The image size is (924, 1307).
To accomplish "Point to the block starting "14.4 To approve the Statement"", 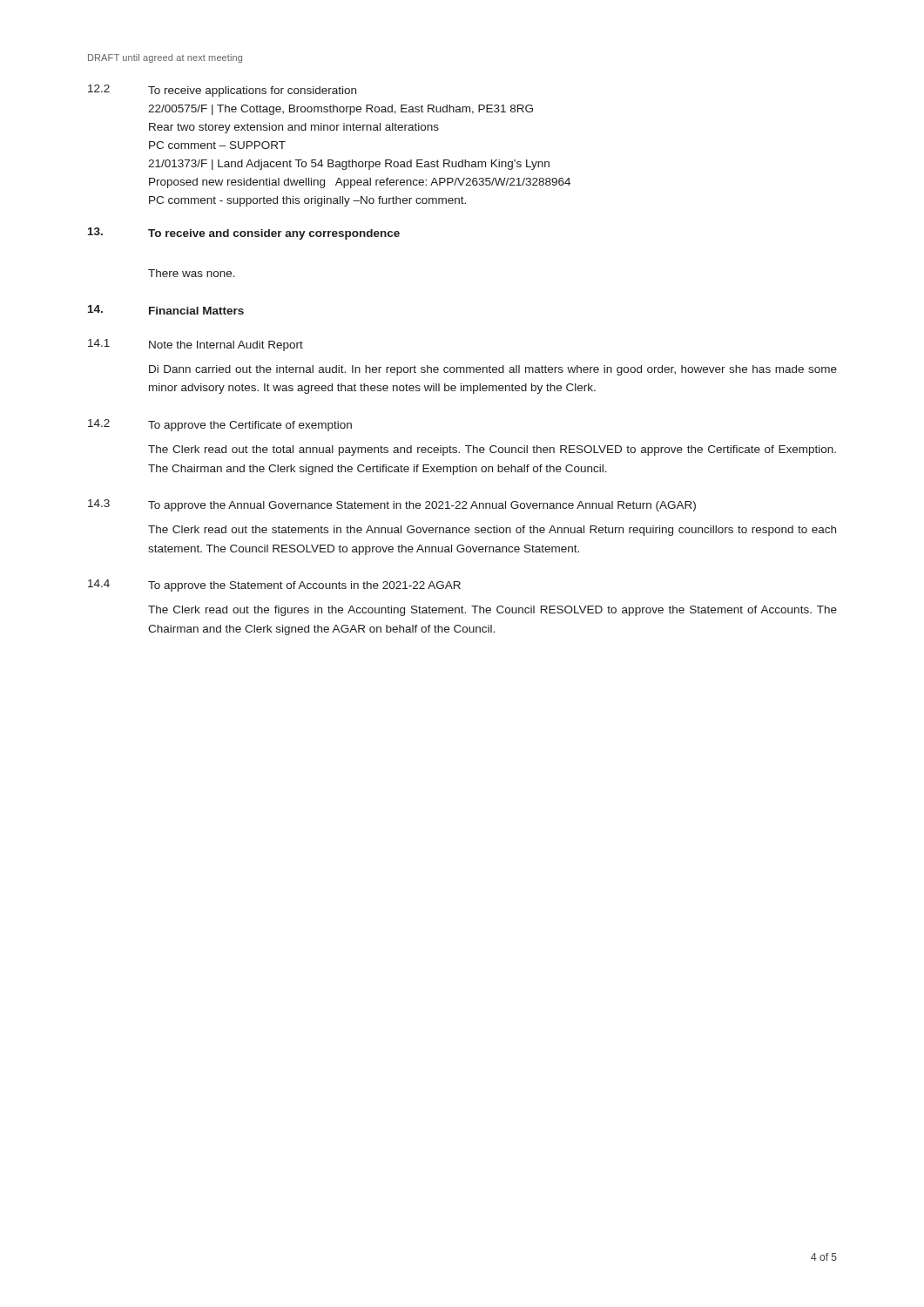I will coord(462,586).
